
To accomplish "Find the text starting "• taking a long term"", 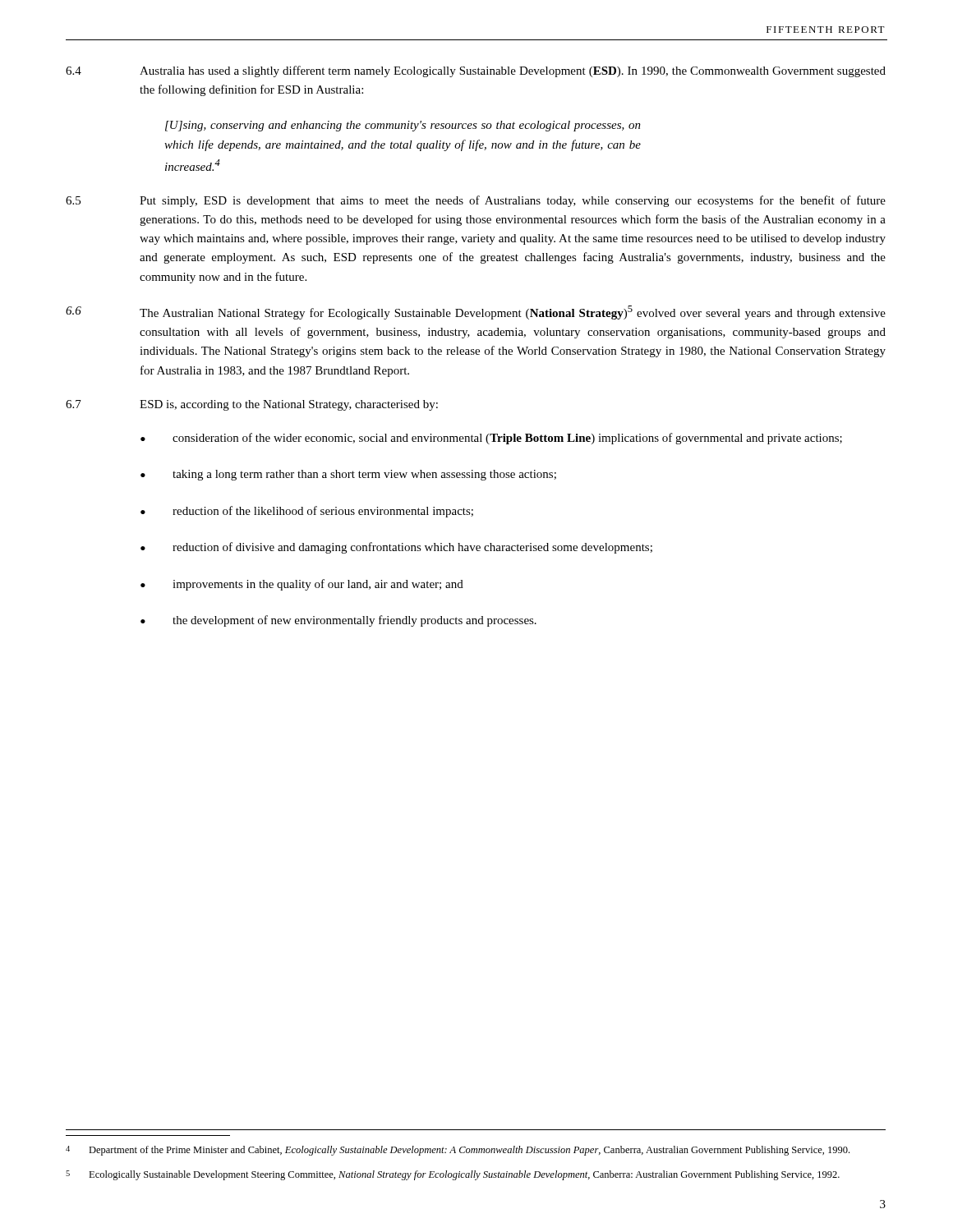I will pos(513,476).
